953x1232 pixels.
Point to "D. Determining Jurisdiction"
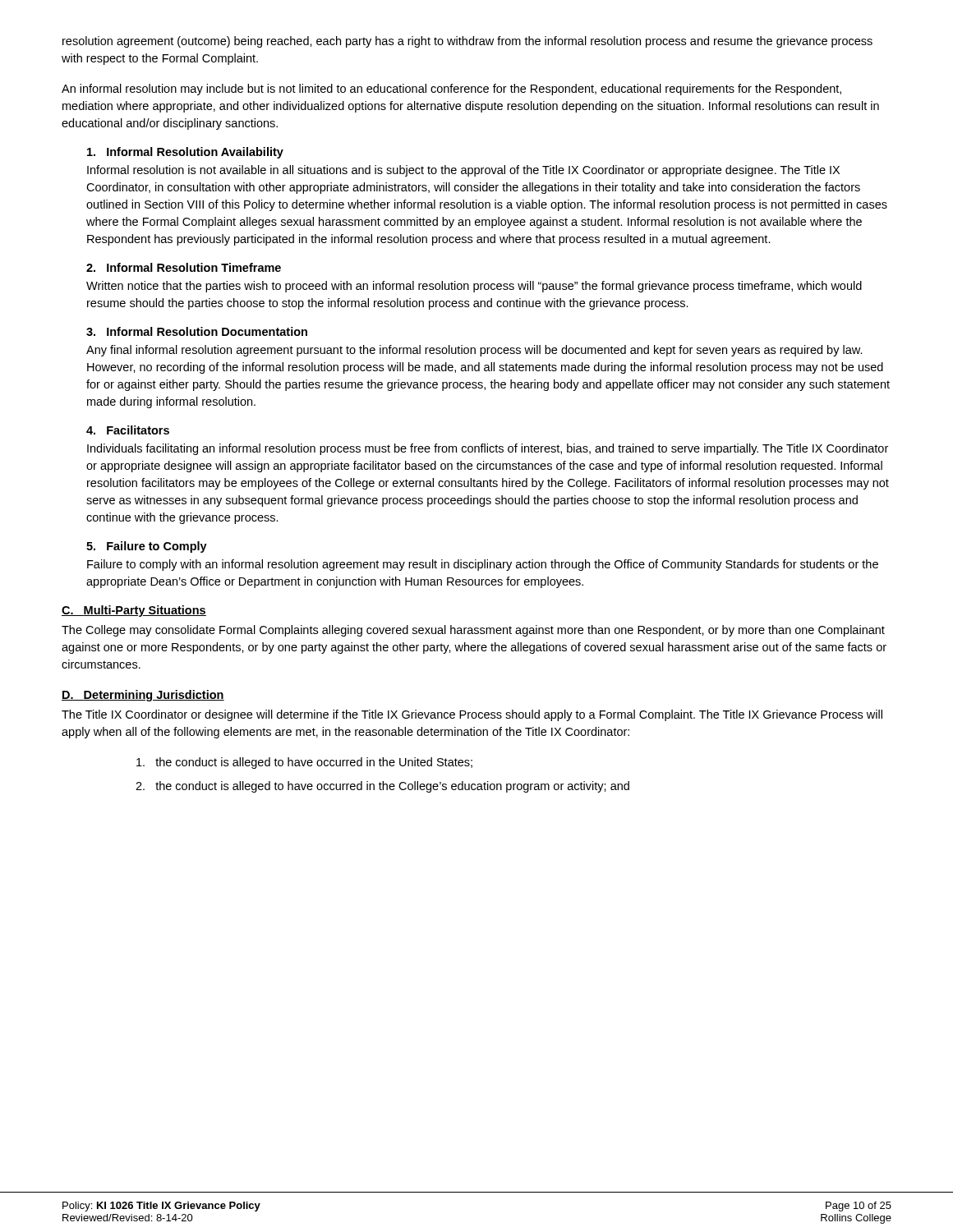pyautogui.click(x=143, y=695)
